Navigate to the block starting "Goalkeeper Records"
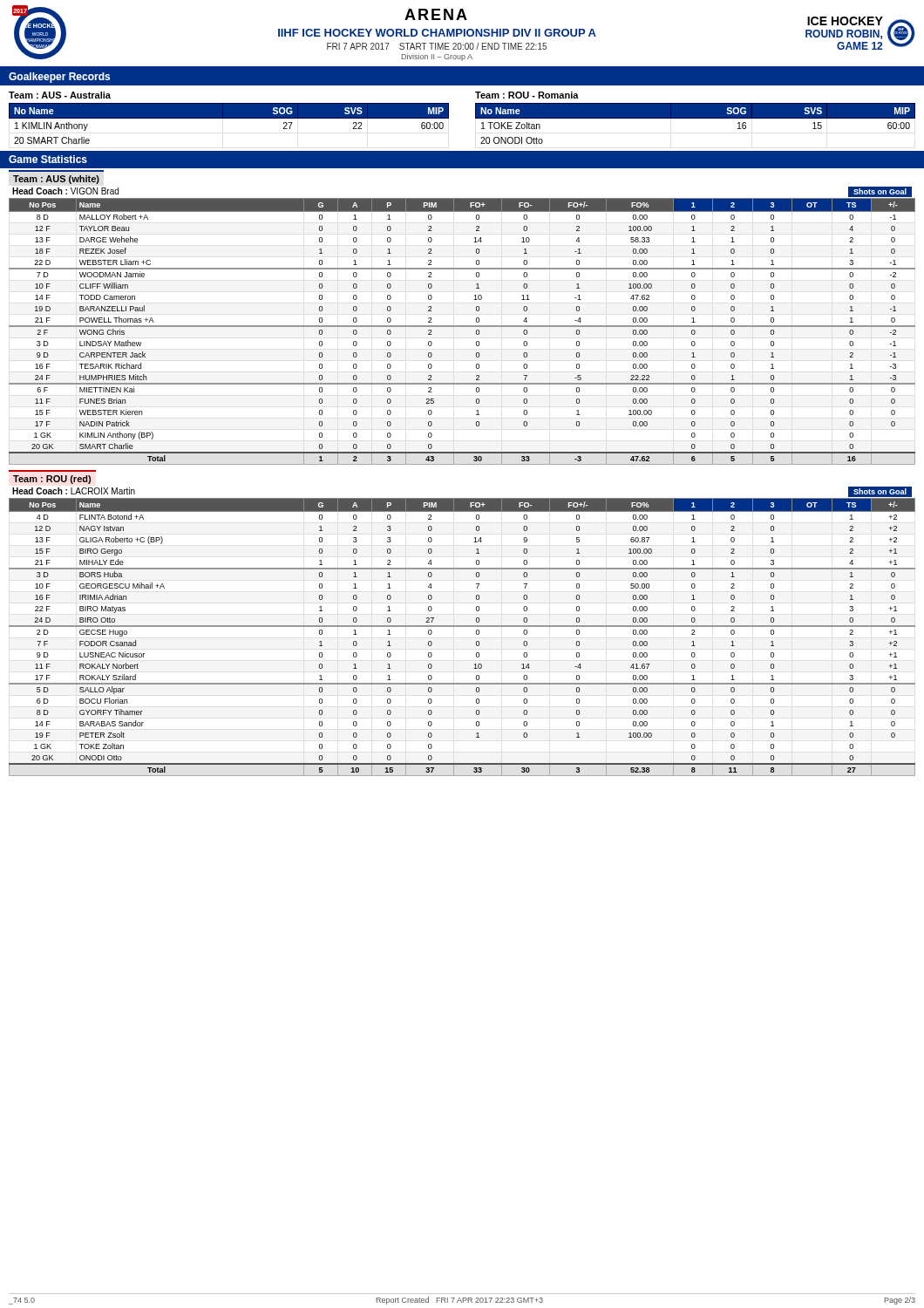Image resolution: width=924 pixels, height=1308 pixels. (x=60, y=77)
